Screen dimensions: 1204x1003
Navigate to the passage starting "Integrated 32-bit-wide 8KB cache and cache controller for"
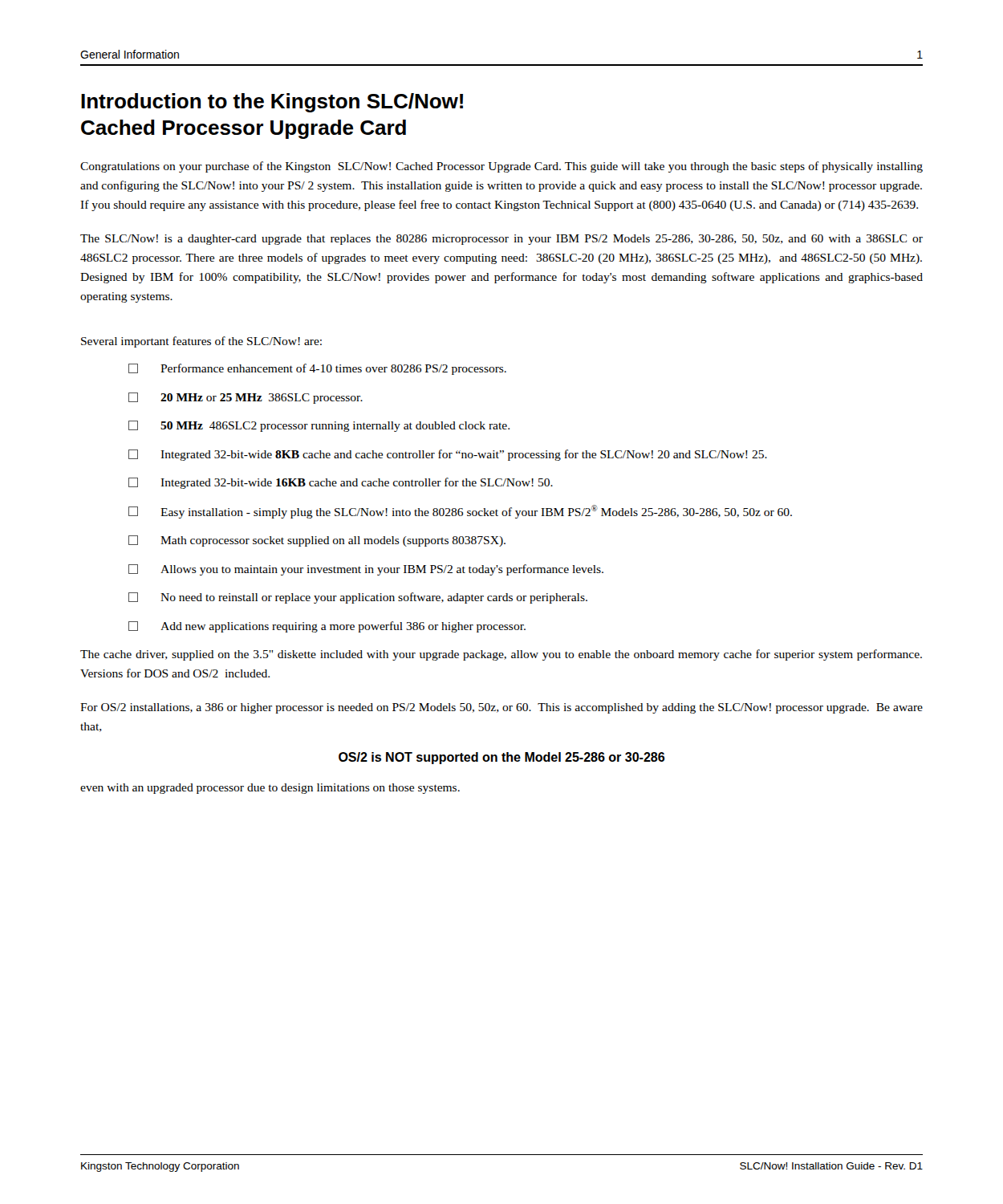[x=526, y=454]
